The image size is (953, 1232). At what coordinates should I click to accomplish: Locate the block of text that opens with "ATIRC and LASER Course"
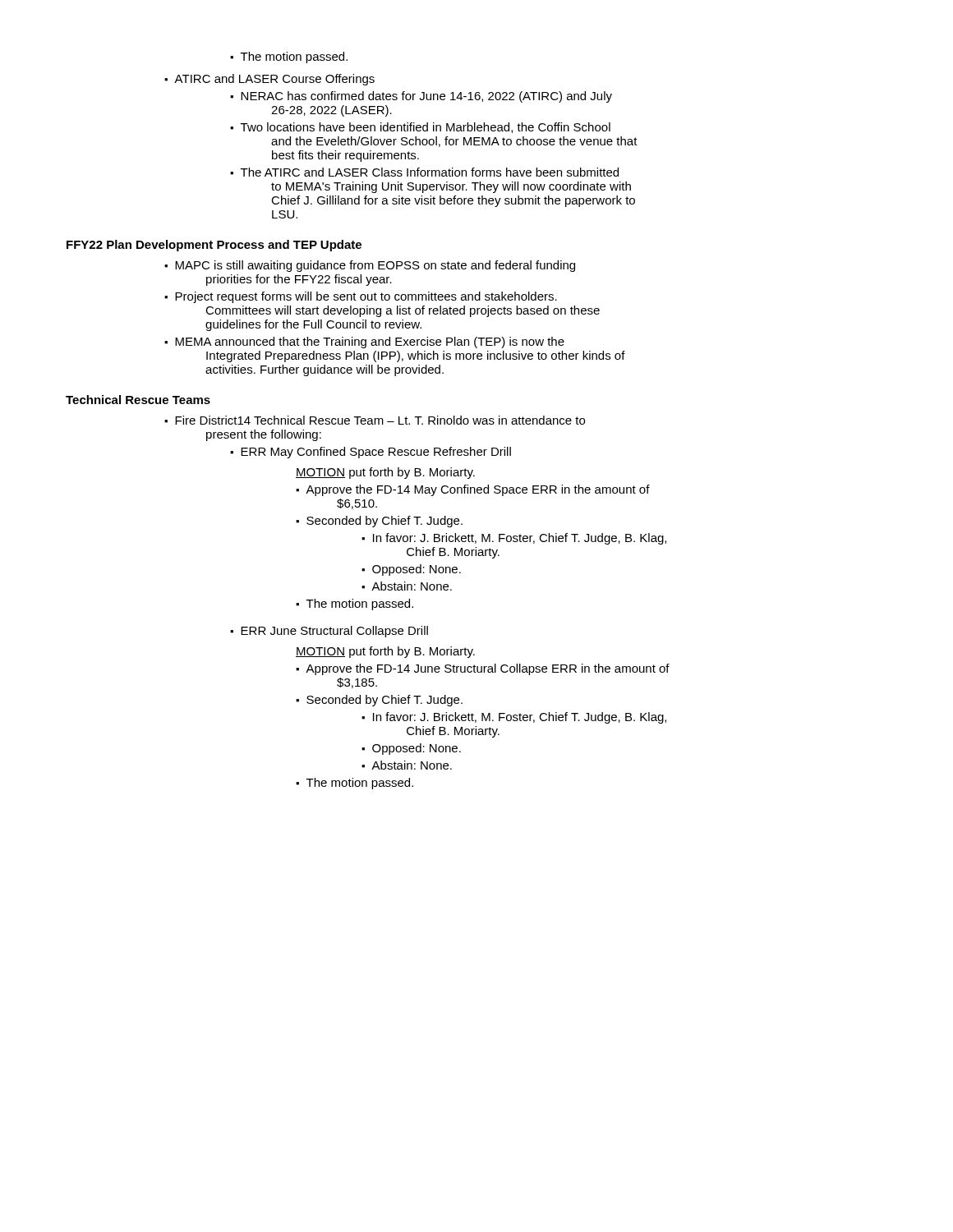tap(269, 80)
